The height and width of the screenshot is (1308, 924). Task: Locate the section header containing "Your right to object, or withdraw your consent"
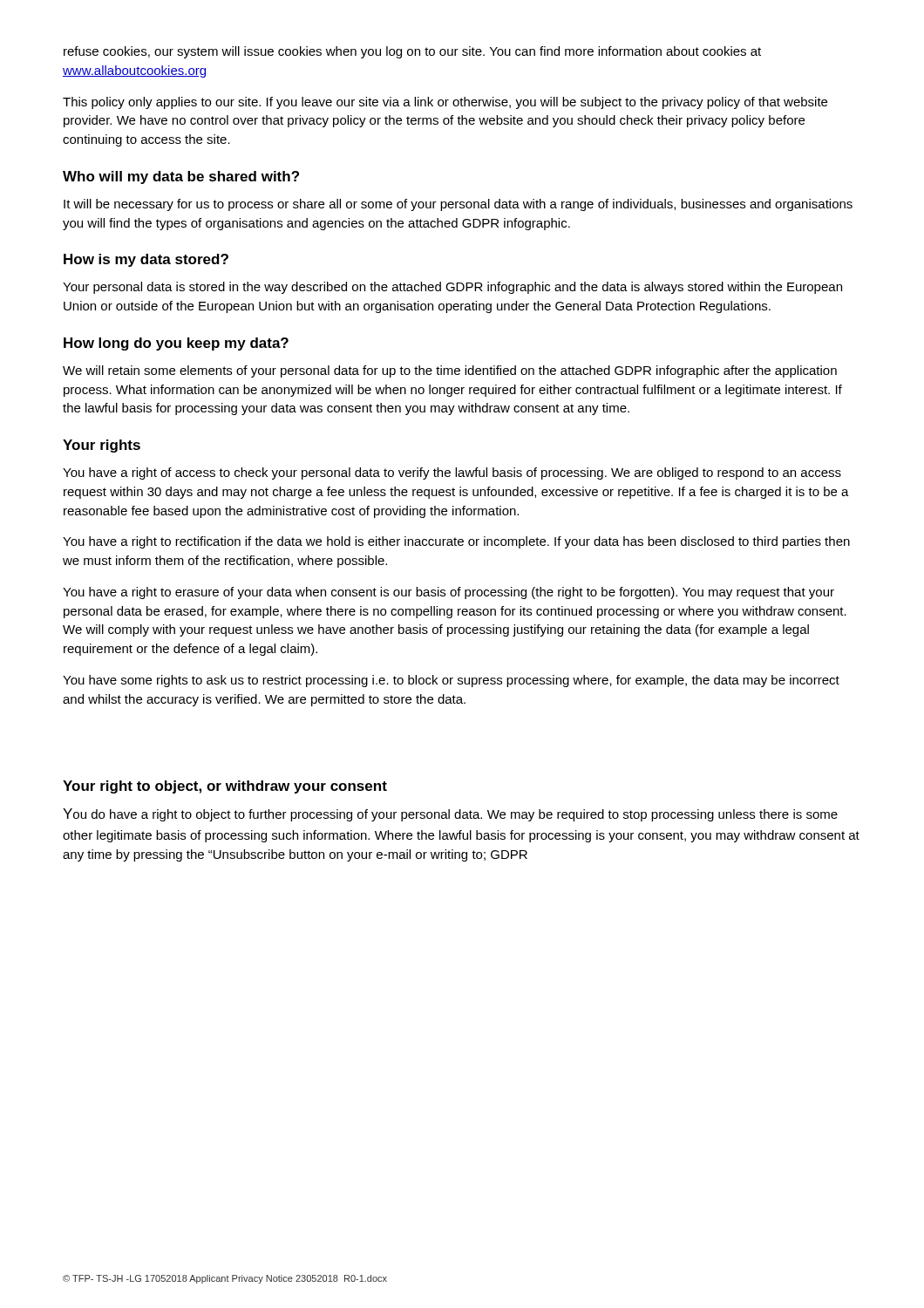(x=225, y=786)
